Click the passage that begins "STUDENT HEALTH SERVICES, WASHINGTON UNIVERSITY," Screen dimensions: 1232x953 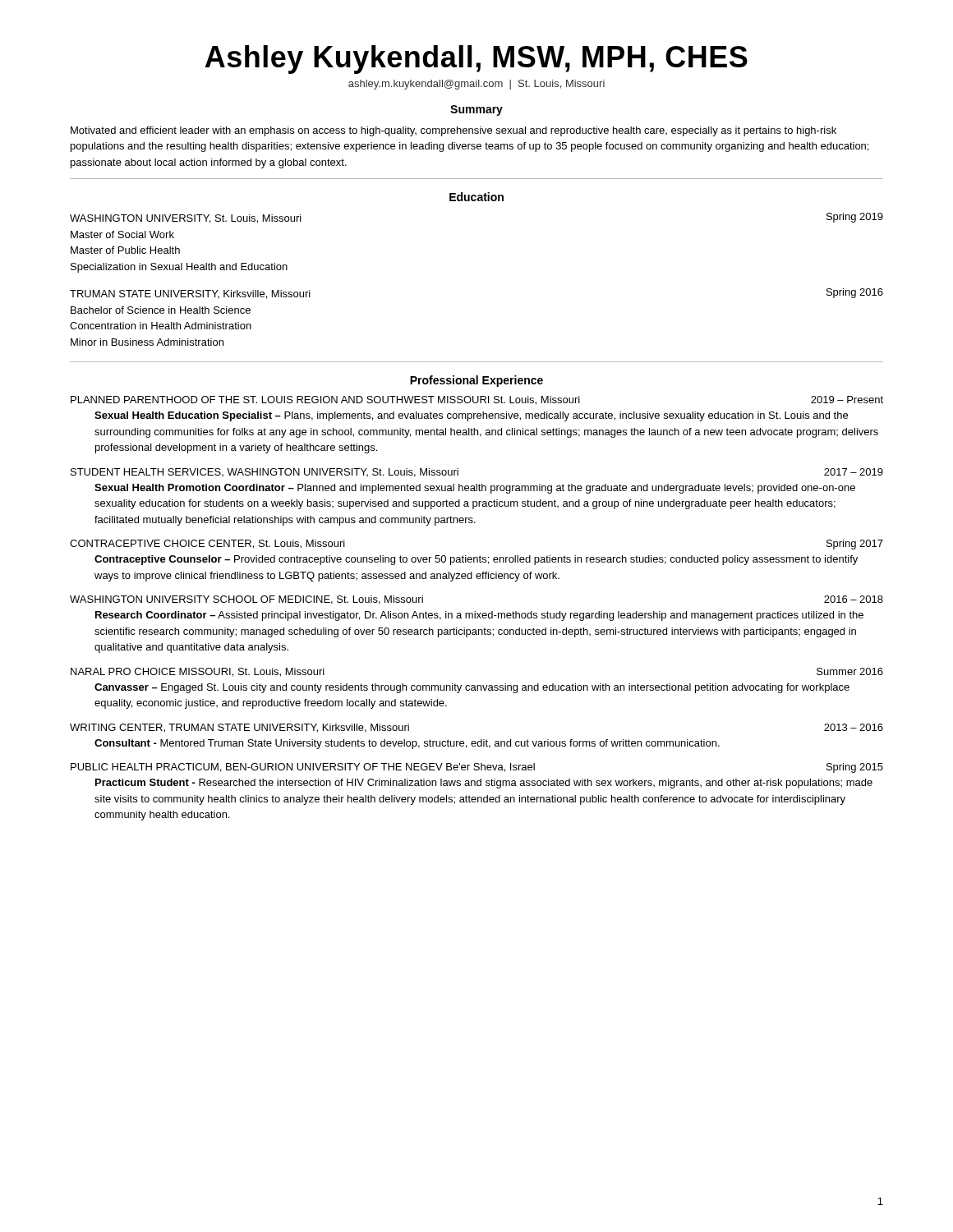[x=476, y=496]
